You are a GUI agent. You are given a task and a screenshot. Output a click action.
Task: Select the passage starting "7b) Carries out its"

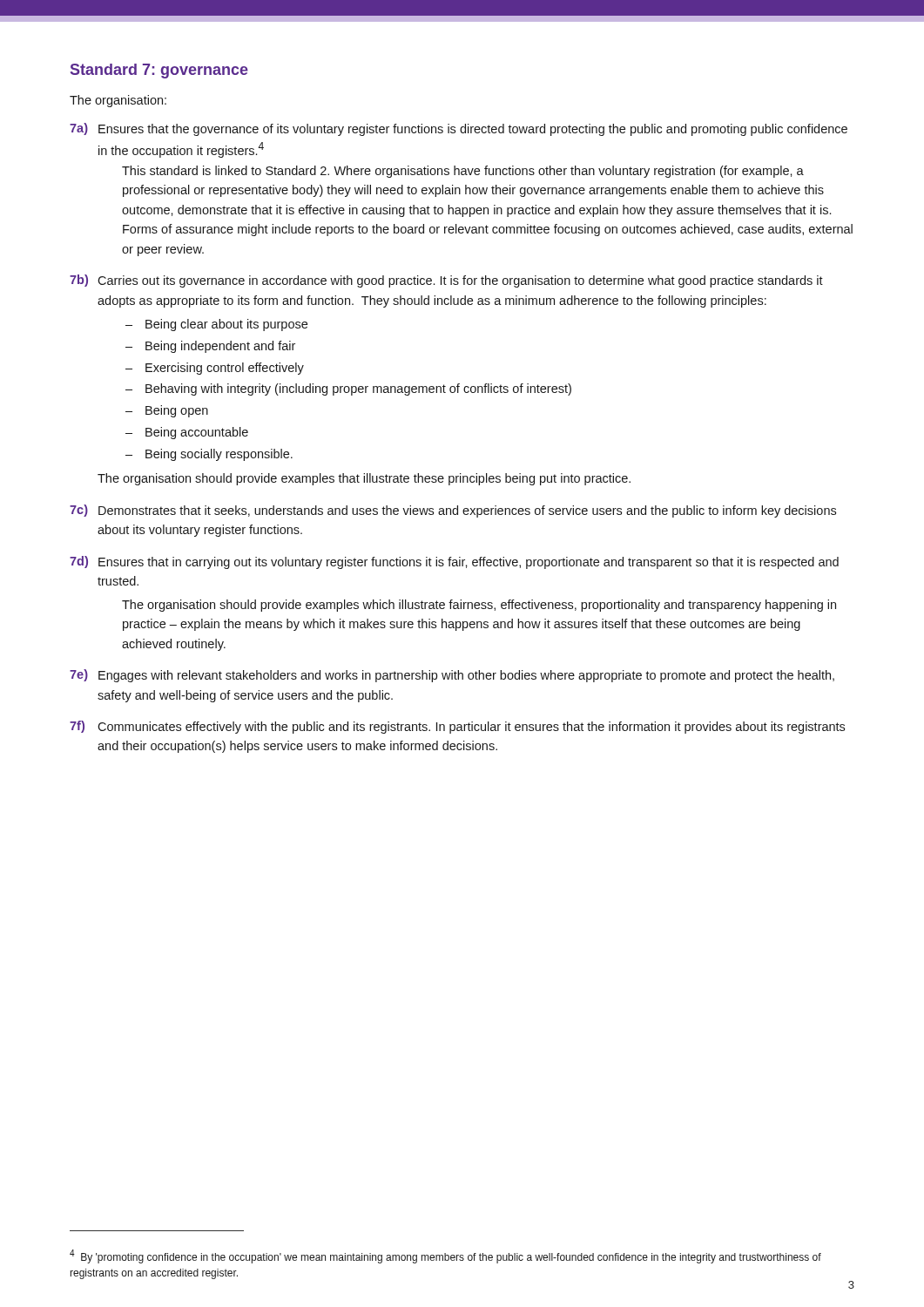tap(462, 380)
